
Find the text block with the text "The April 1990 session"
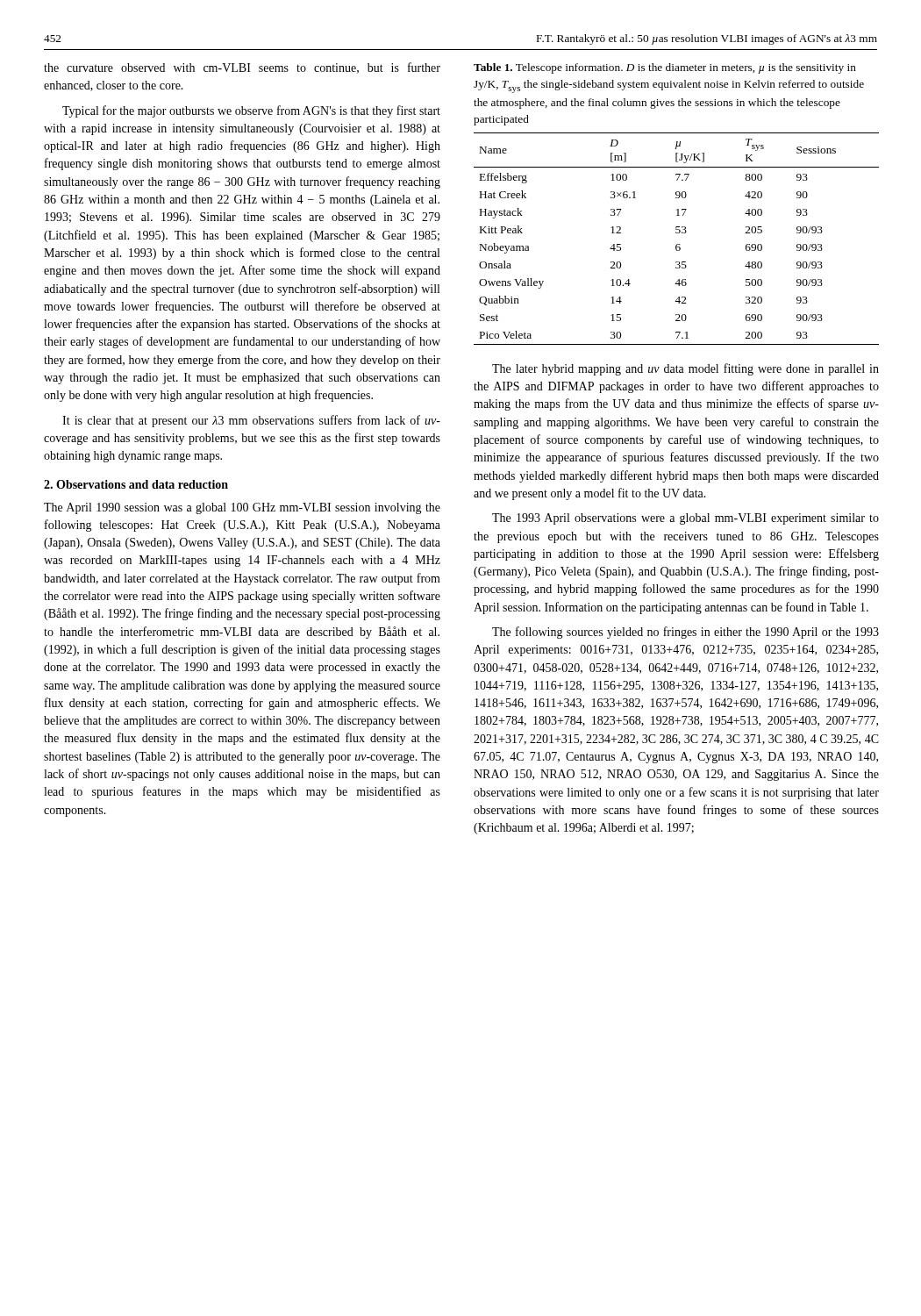coord(242,659)
